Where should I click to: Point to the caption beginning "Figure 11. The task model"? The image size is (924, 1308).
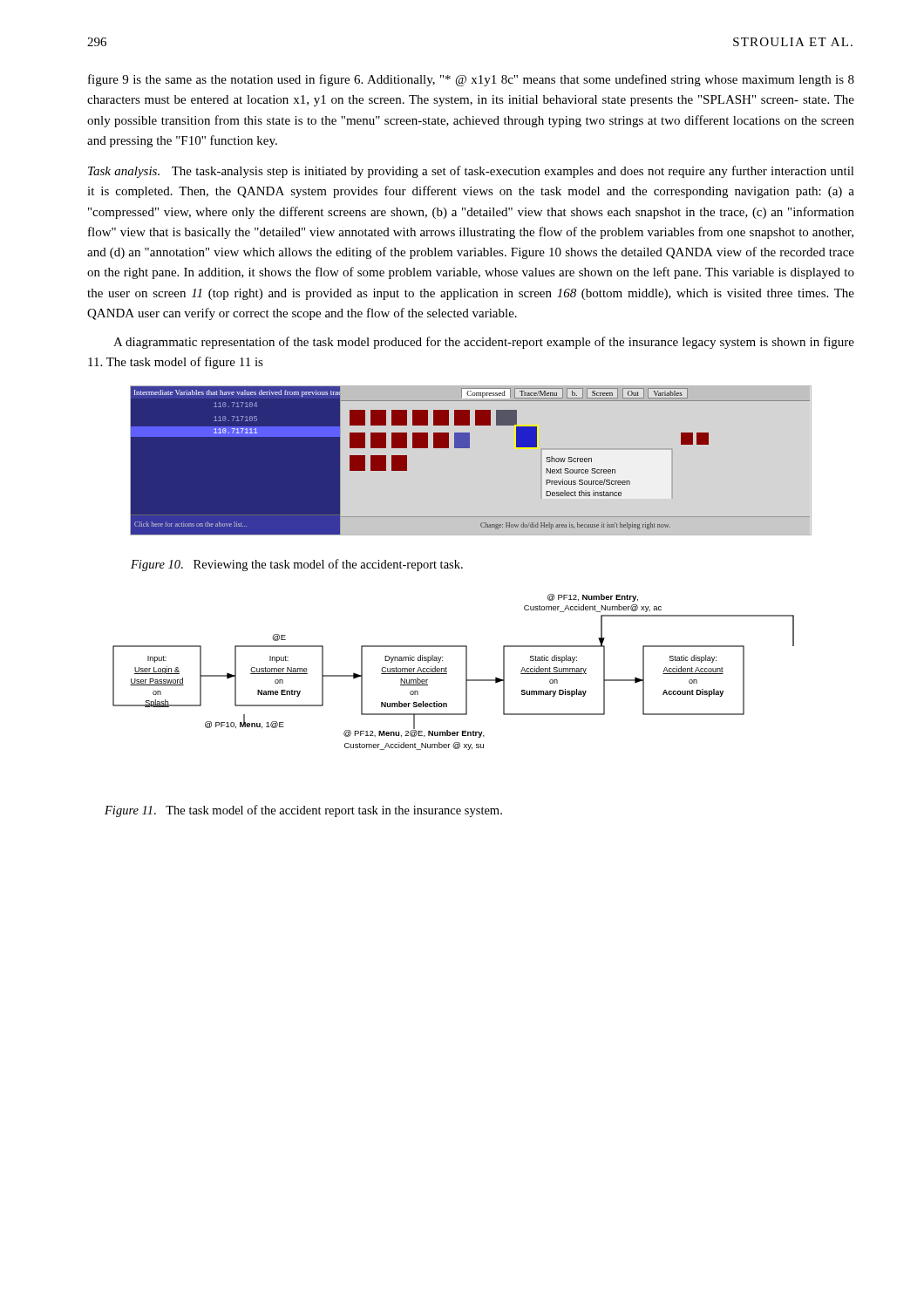[x=471, y=810]
